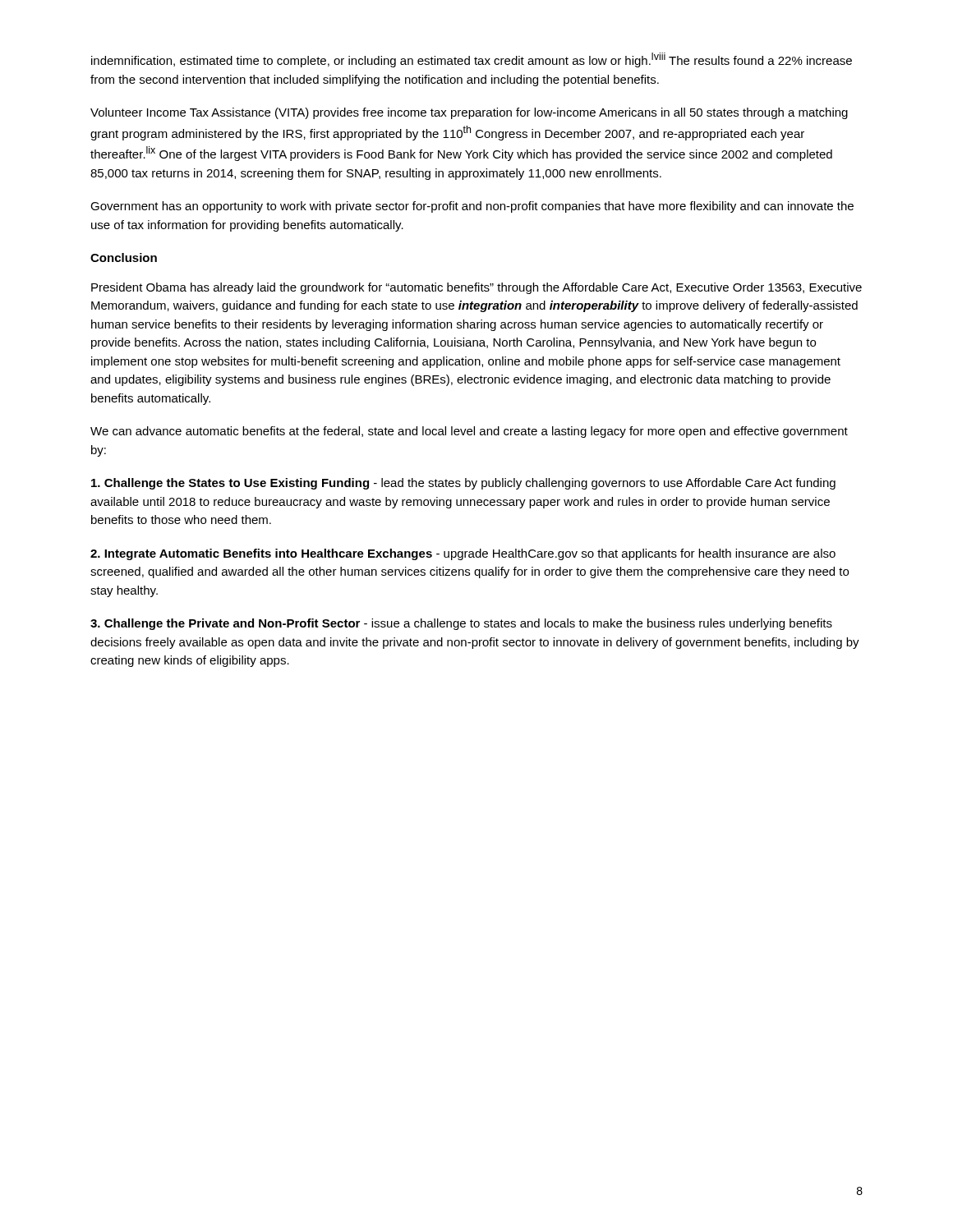
Task: Point to the block beginning "3. Challenge the Private and"
Action: click(475, 642)
